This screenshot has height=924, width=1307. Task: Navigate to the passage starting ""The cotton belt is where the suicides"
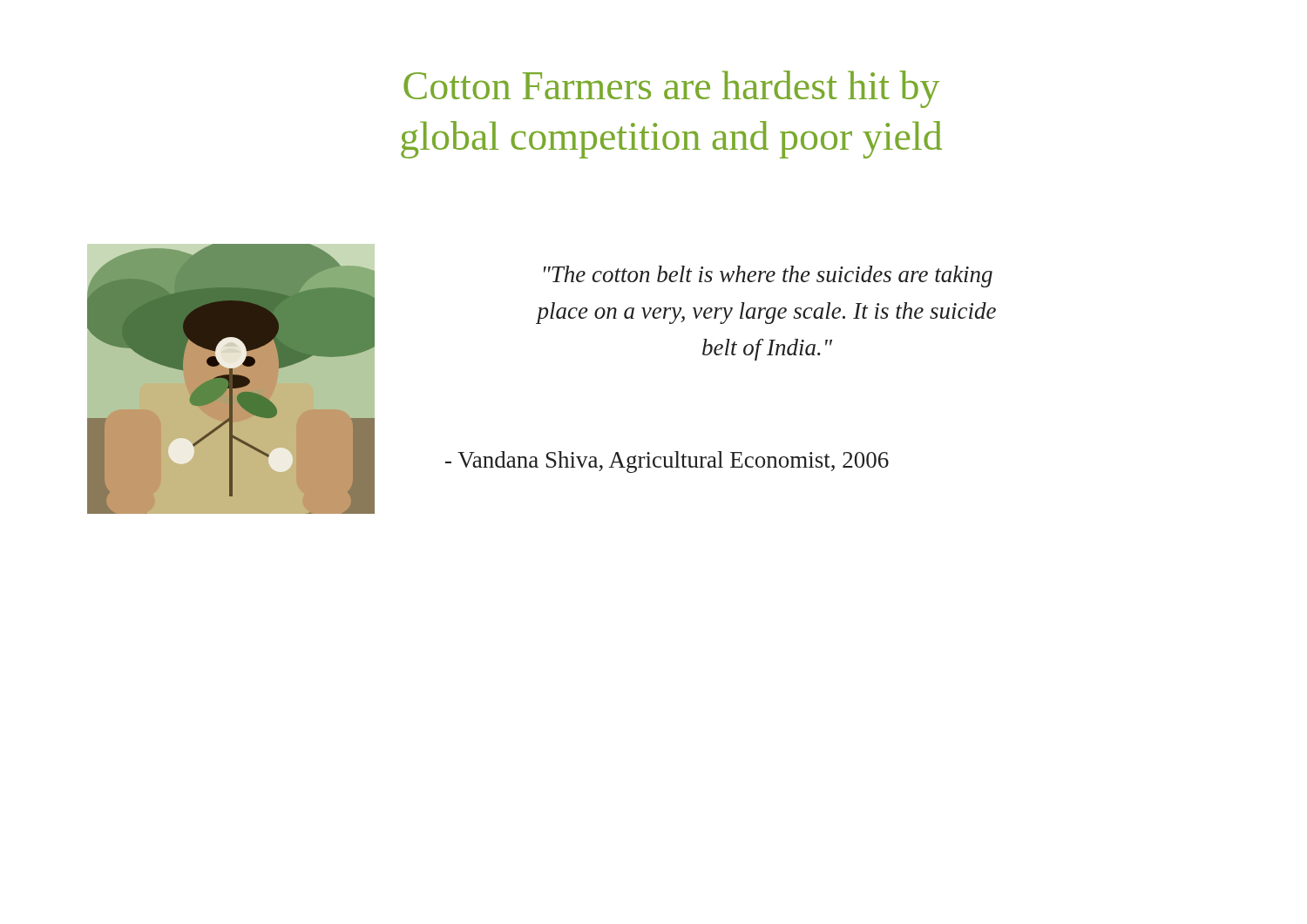[x=767, y=312]
